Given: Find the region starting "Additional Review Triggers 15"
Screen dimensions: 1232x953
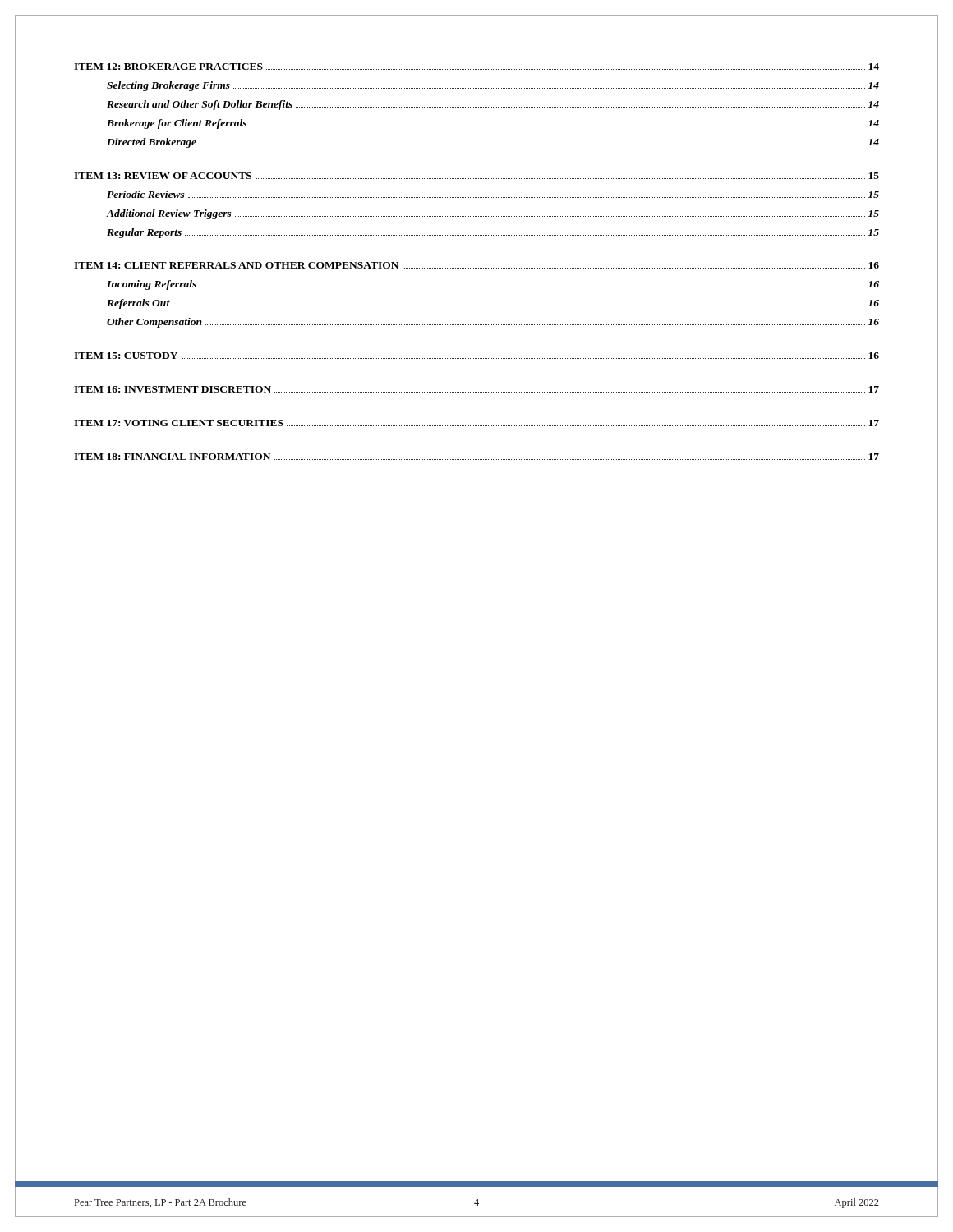Looking at the screenshot, I should pyautogui.click(x=493, y=214).
